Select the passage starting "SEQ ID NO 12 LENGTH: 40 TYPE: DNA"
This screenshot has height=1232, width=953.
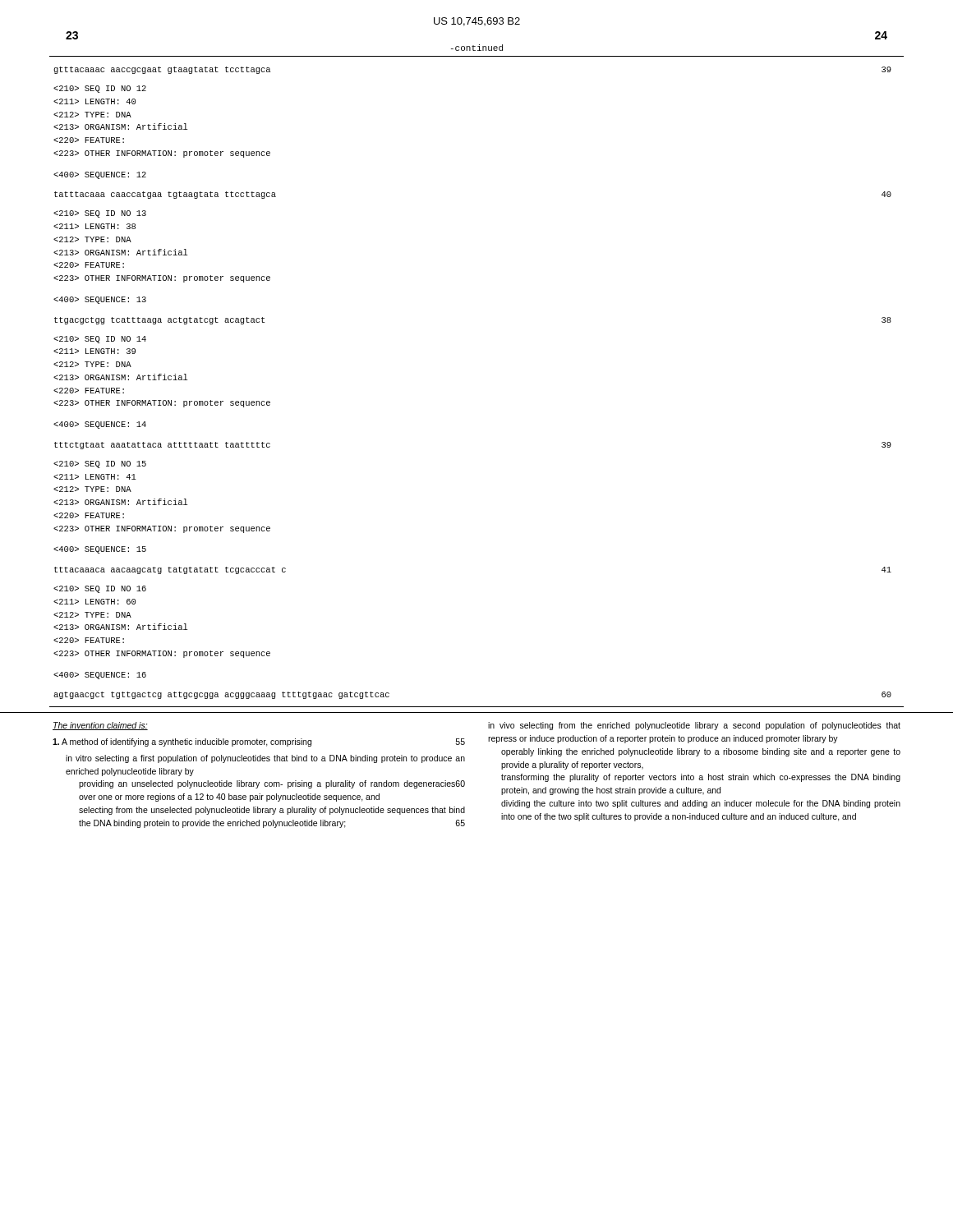[100, 89]
